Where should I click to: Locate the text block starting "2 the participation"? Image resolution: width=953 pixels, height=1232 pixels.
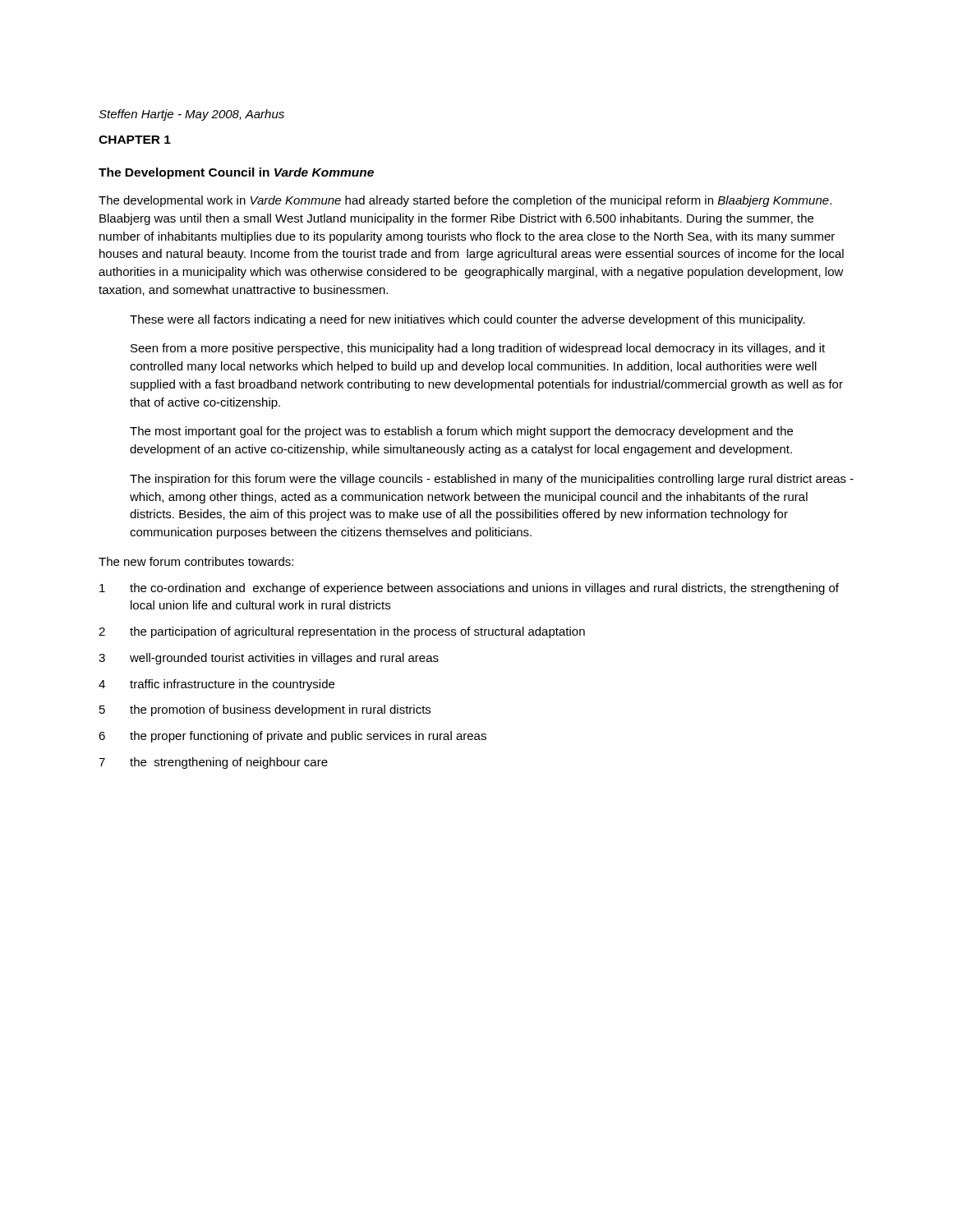point(476,631)
